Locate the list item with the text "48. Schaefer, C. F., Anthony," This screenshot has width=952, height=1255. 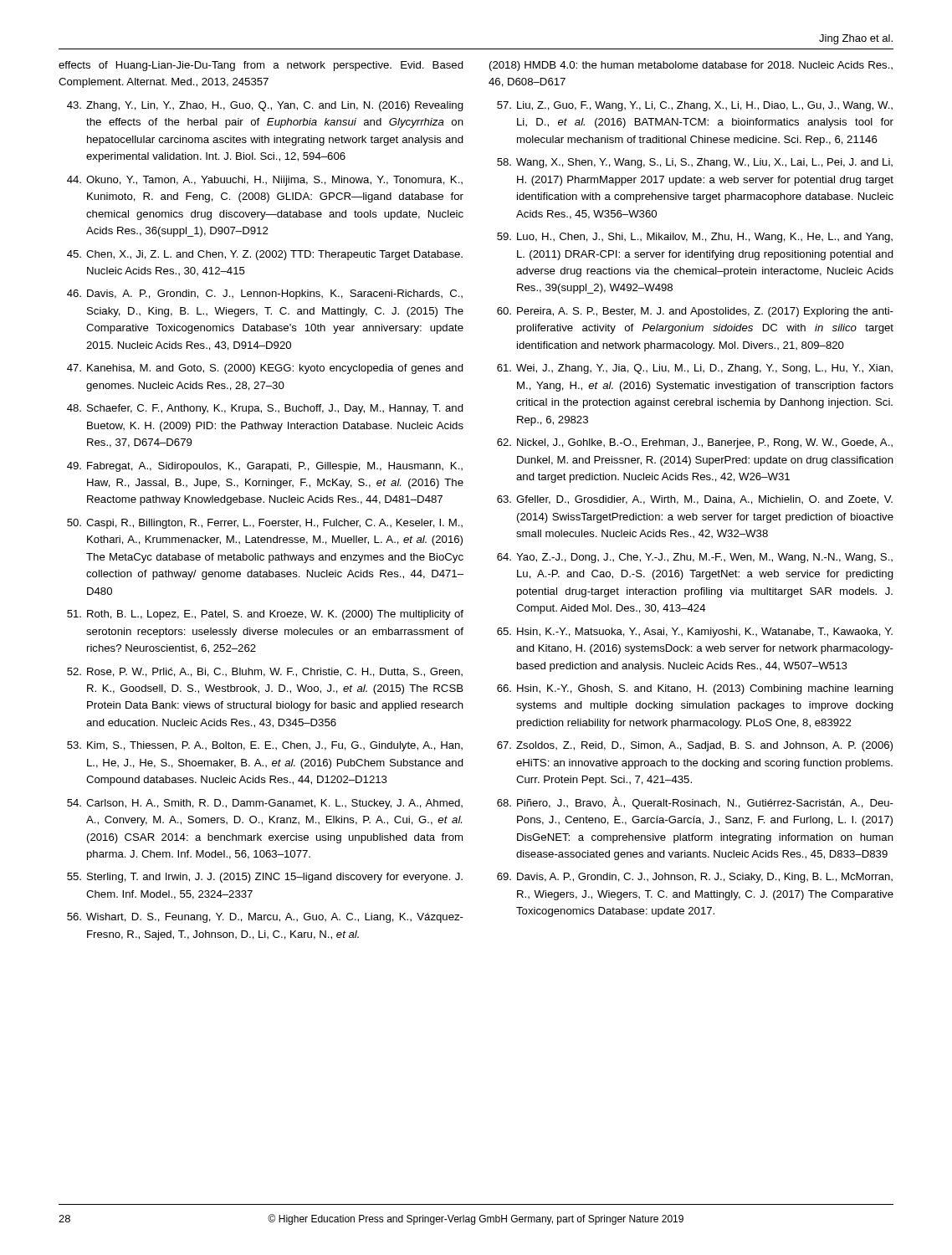(261, 426)
